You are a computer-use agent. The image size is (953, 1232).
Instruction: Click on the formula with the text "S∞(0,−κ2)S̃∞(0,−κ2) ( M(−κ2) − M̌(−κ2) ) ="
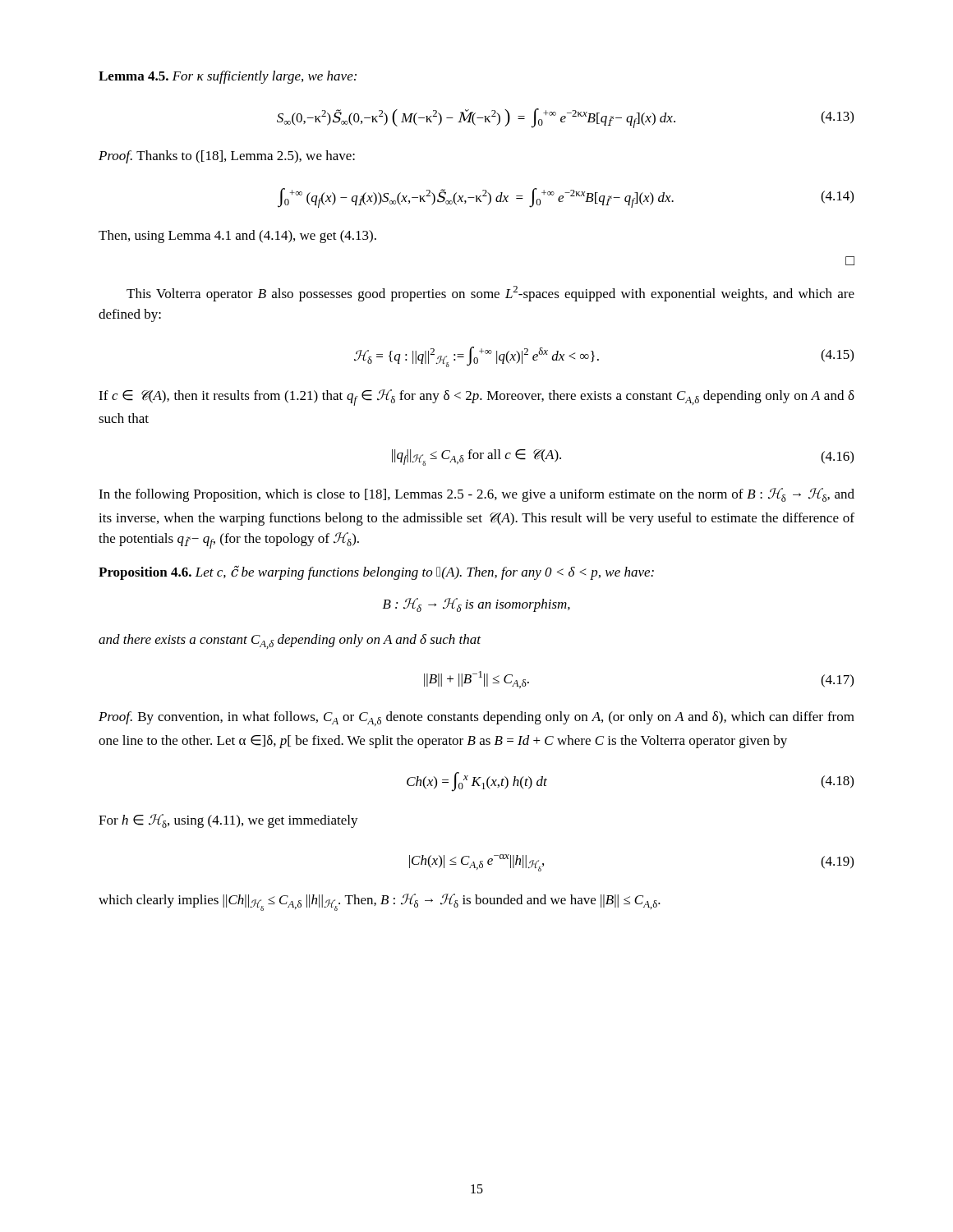tap(566, 116)
